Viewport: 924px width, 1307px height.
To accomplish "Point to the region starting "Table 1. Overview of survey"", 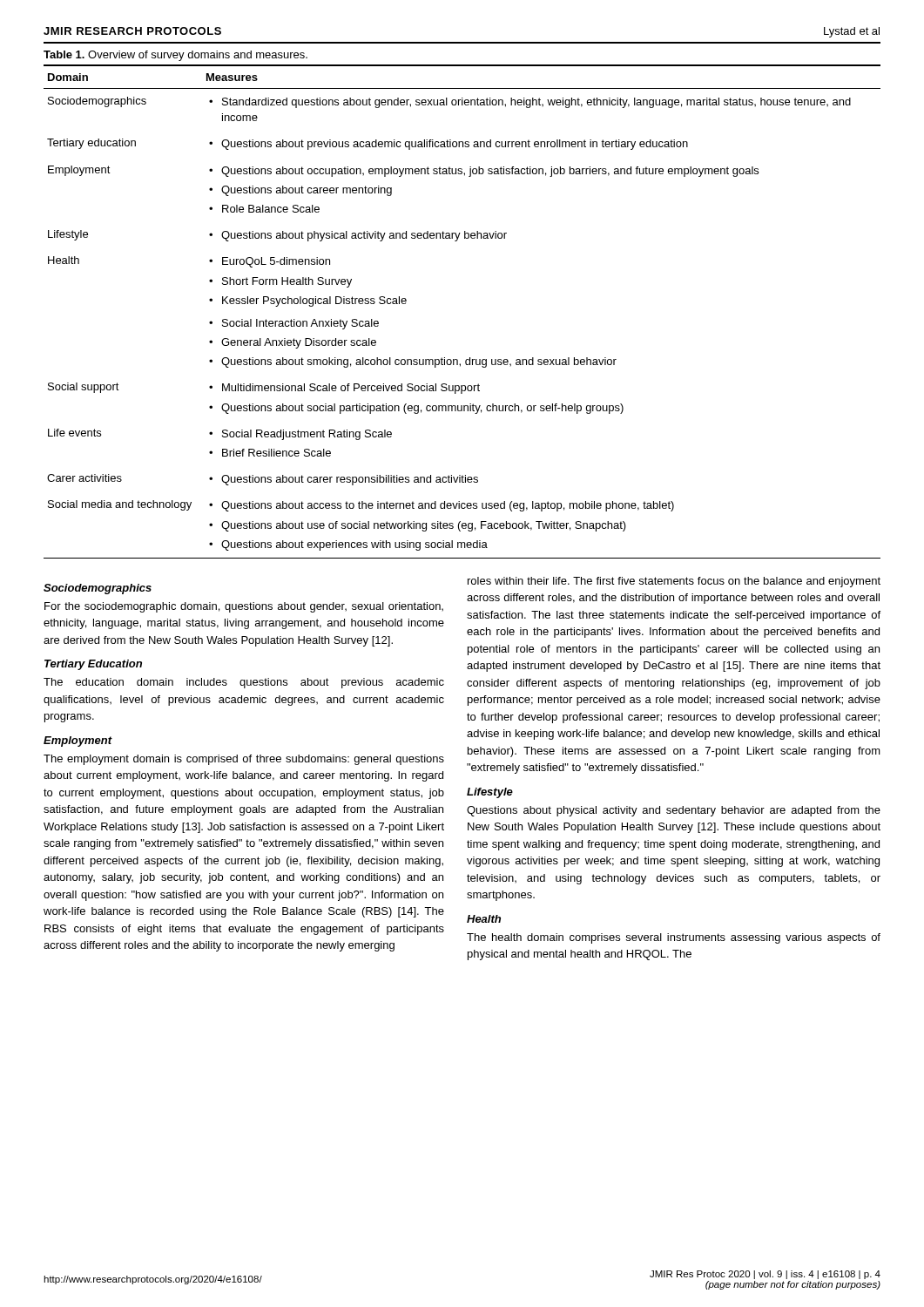I will click(x=176, y=55).
